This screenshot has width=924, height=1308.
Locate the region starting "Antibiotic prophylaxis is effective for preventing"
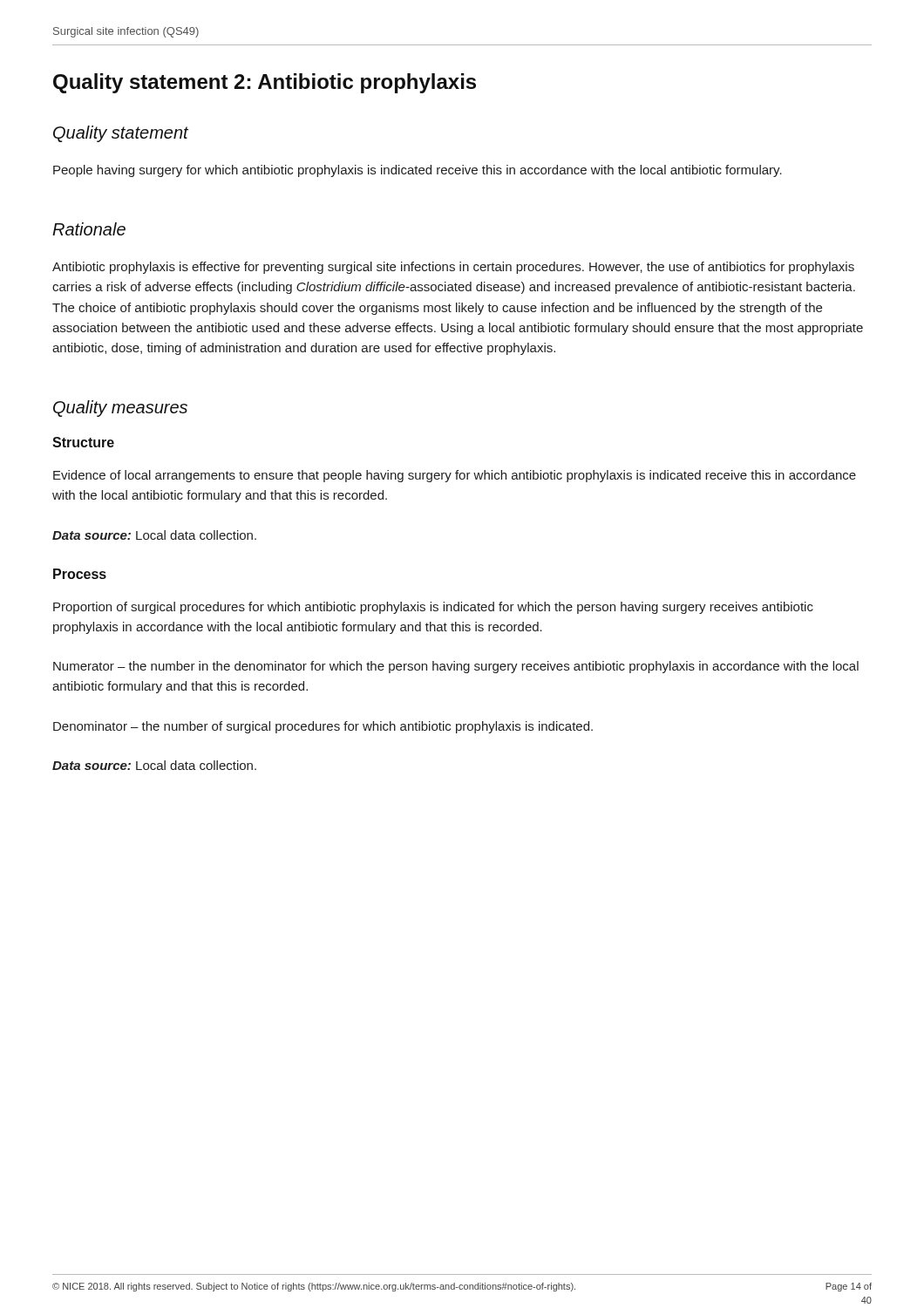pos(462,307)
